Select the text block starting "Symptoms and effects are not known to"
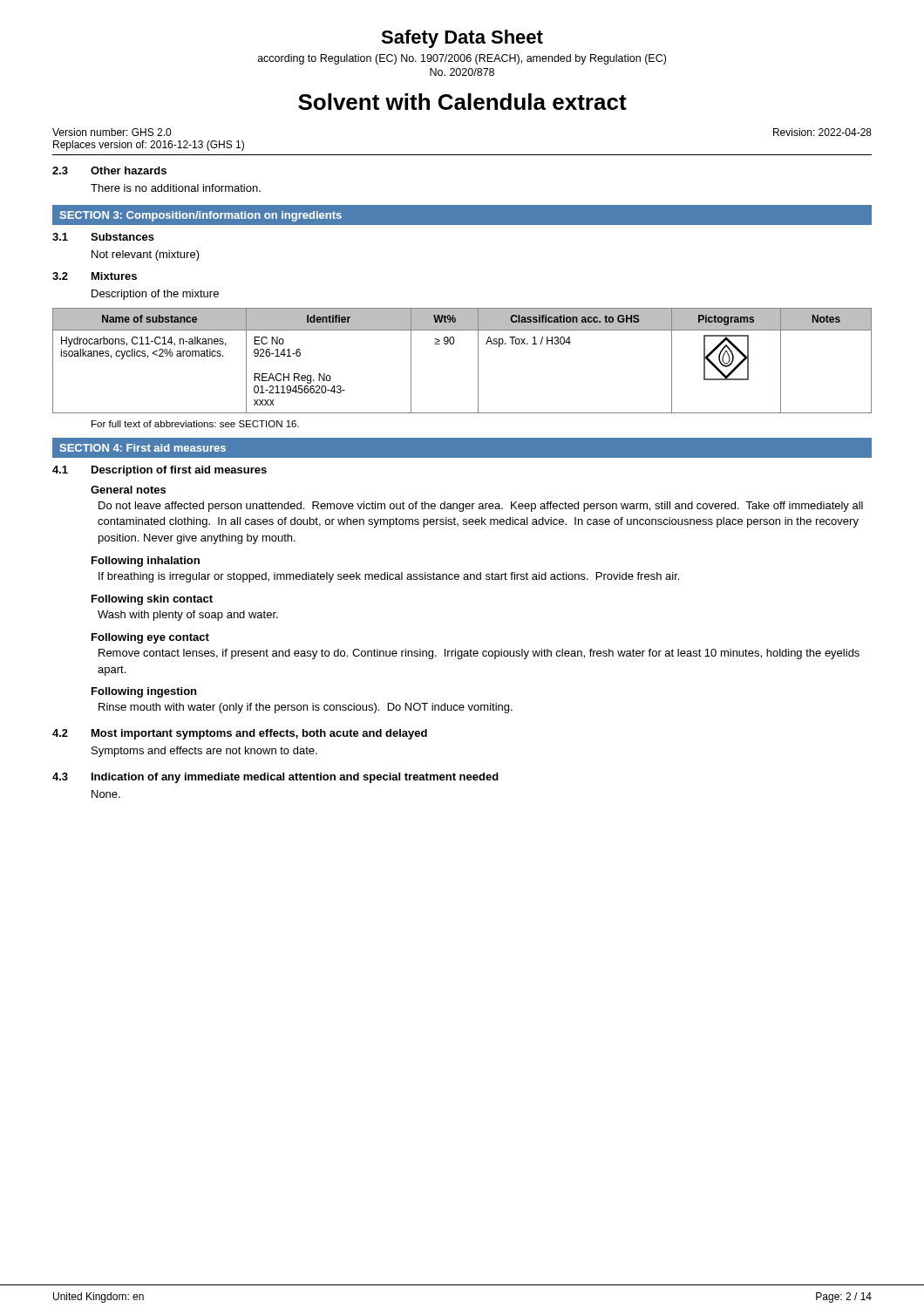Image resolution: width=924 pixels, height=1308 pixels. (x=204, y=751)
